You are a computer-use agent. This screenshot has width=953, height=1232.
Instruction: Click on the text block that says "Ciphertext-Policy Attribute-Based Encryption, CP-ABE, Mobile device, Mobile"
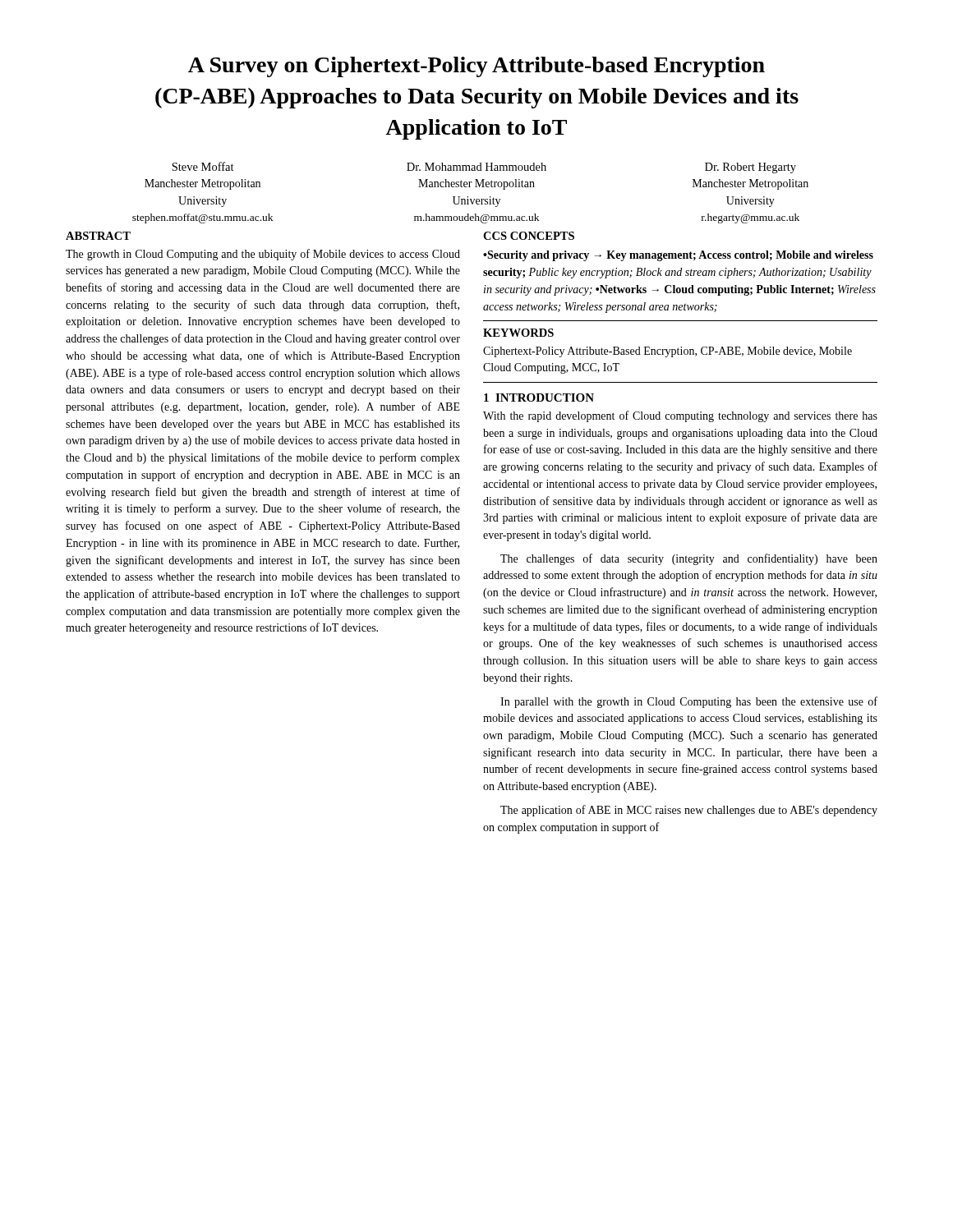[668, 359]
